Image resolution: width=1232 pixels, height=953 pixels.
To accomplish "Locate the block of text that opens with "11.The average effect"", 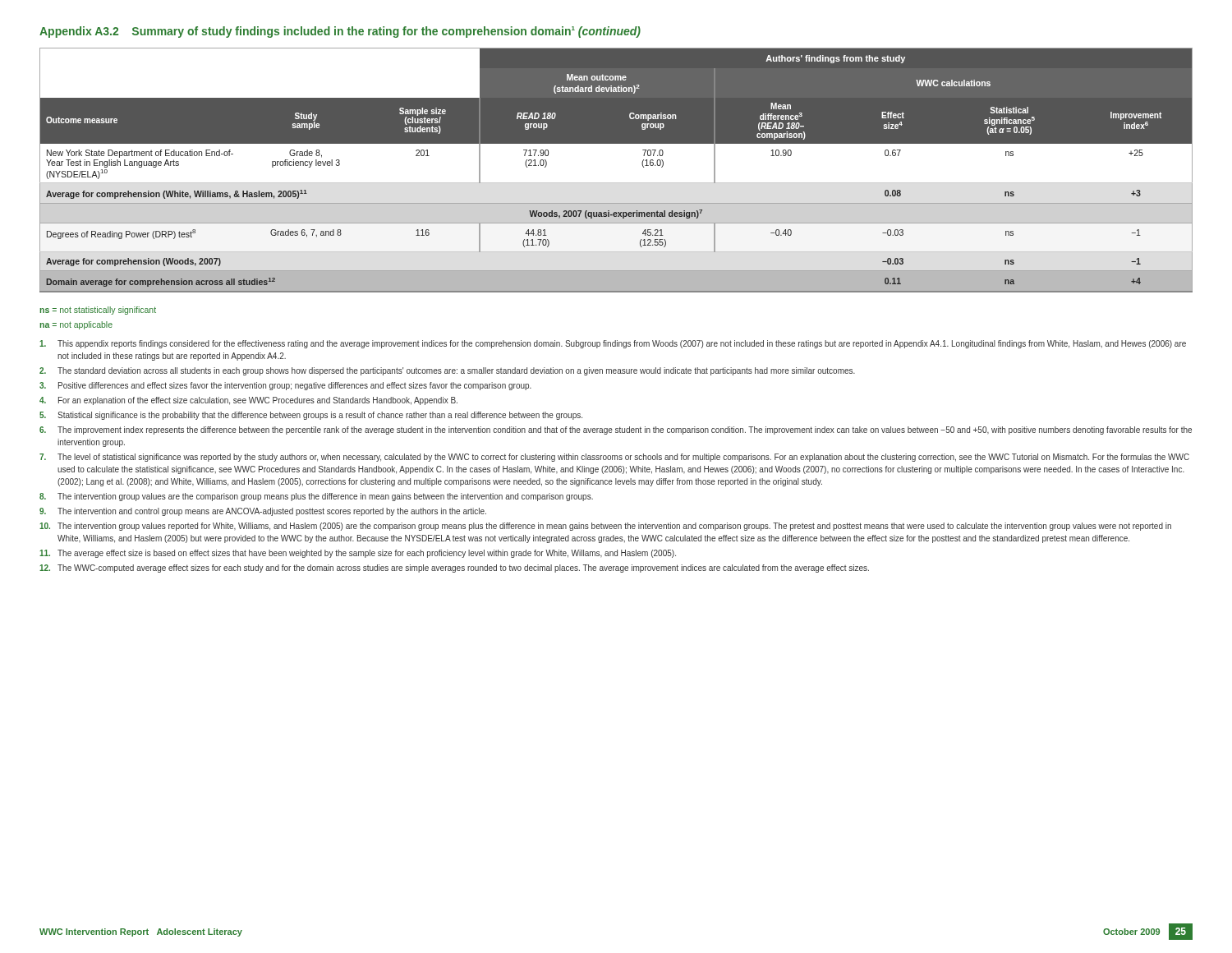I will click(x=616, y=554).
